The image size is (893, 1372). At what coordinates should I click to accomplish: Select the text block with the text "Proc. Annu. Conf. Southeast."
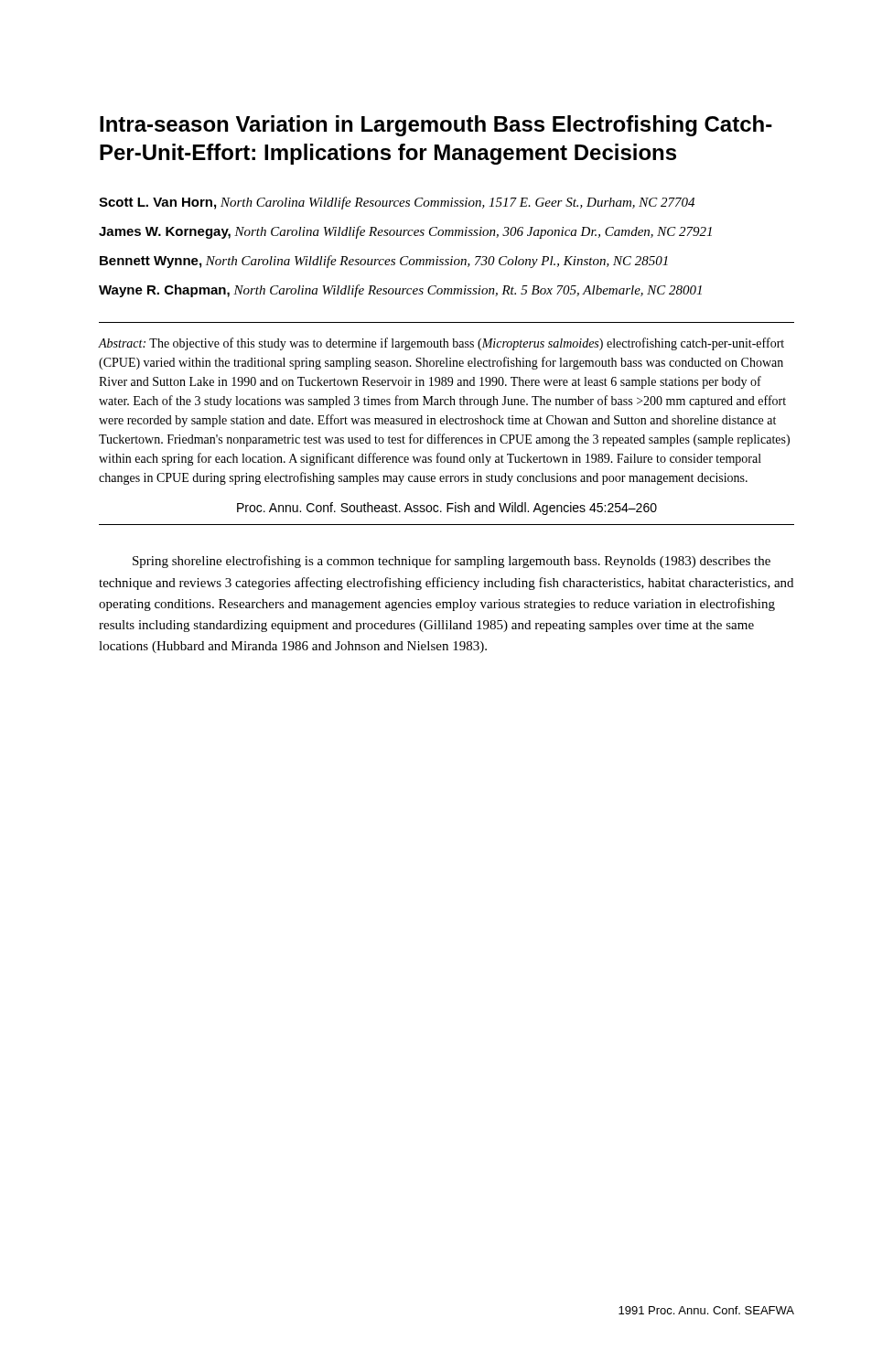point(446,508)
